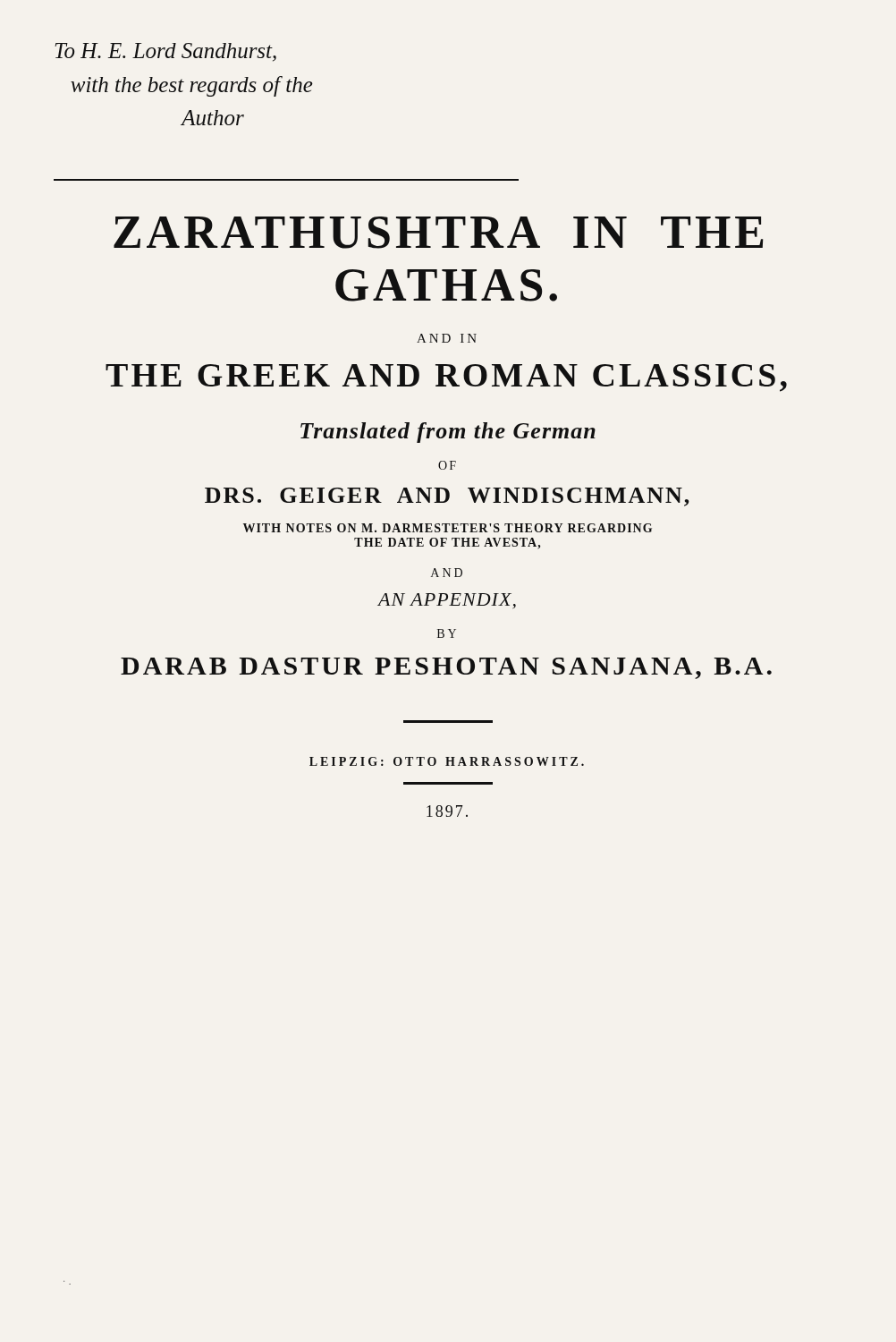Select the passage starting "THE GREEK AND ROMAN CLASSICS,"
The width and height of the screenshot is (896, 1342).
point(448,375)
